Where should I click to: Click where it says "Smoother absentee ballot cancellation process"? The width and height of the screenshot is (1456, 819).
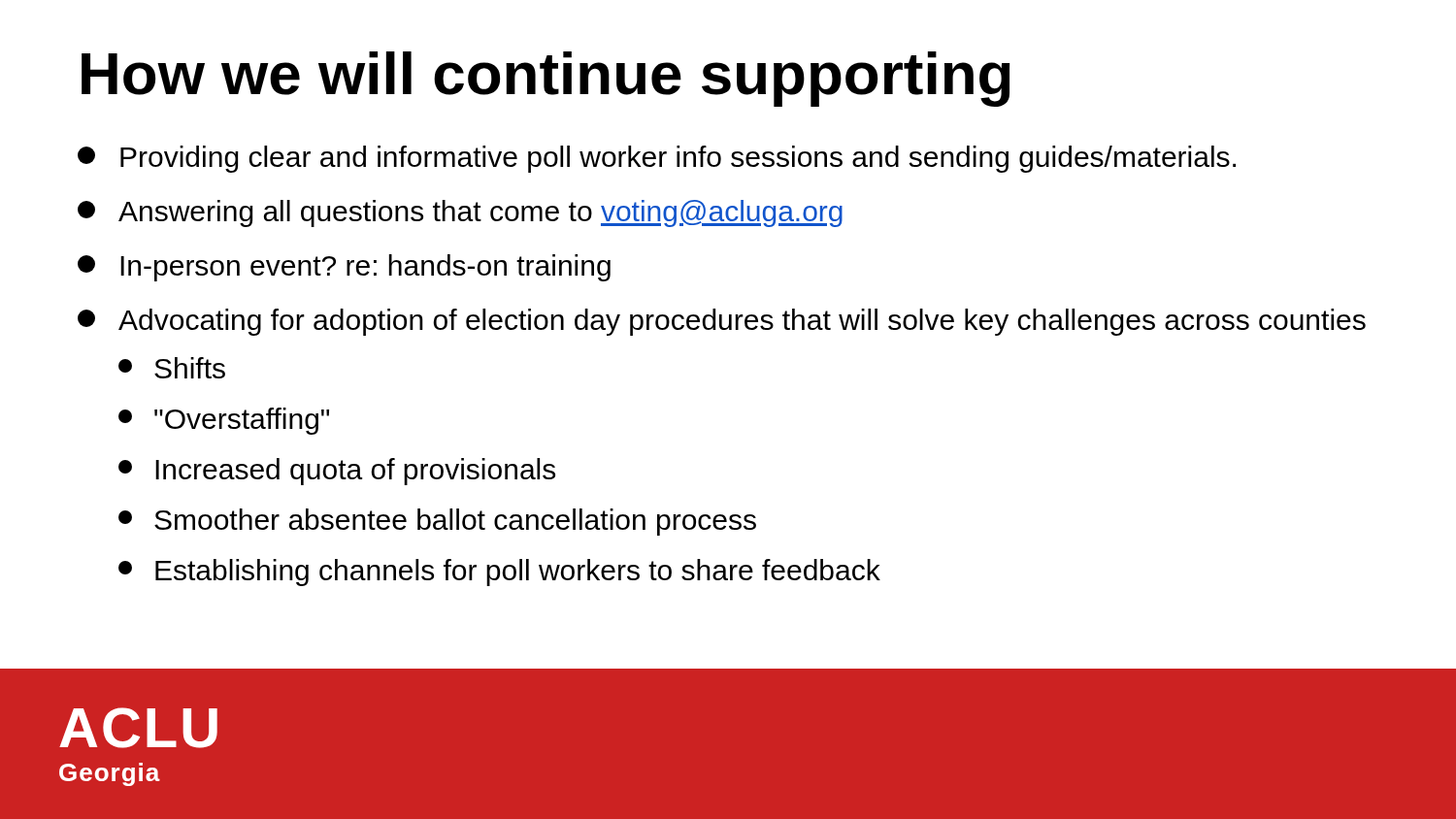point(438,520)
